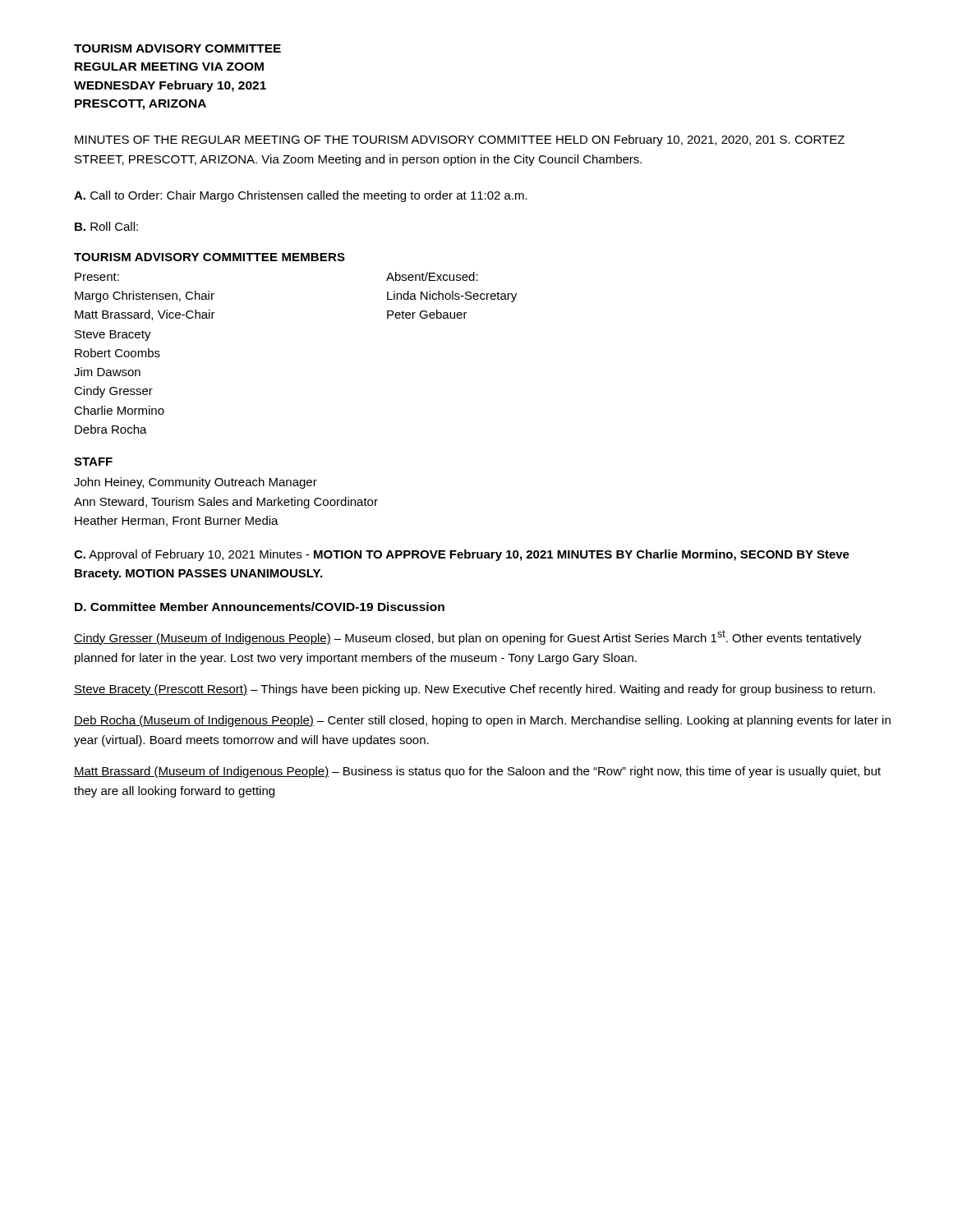Viewport: 953px width, 1232px height.
Task: Locate the text block starting "Deb Rocha (Museum of Indigenous People) – Center"
Action: pos(483,729)
